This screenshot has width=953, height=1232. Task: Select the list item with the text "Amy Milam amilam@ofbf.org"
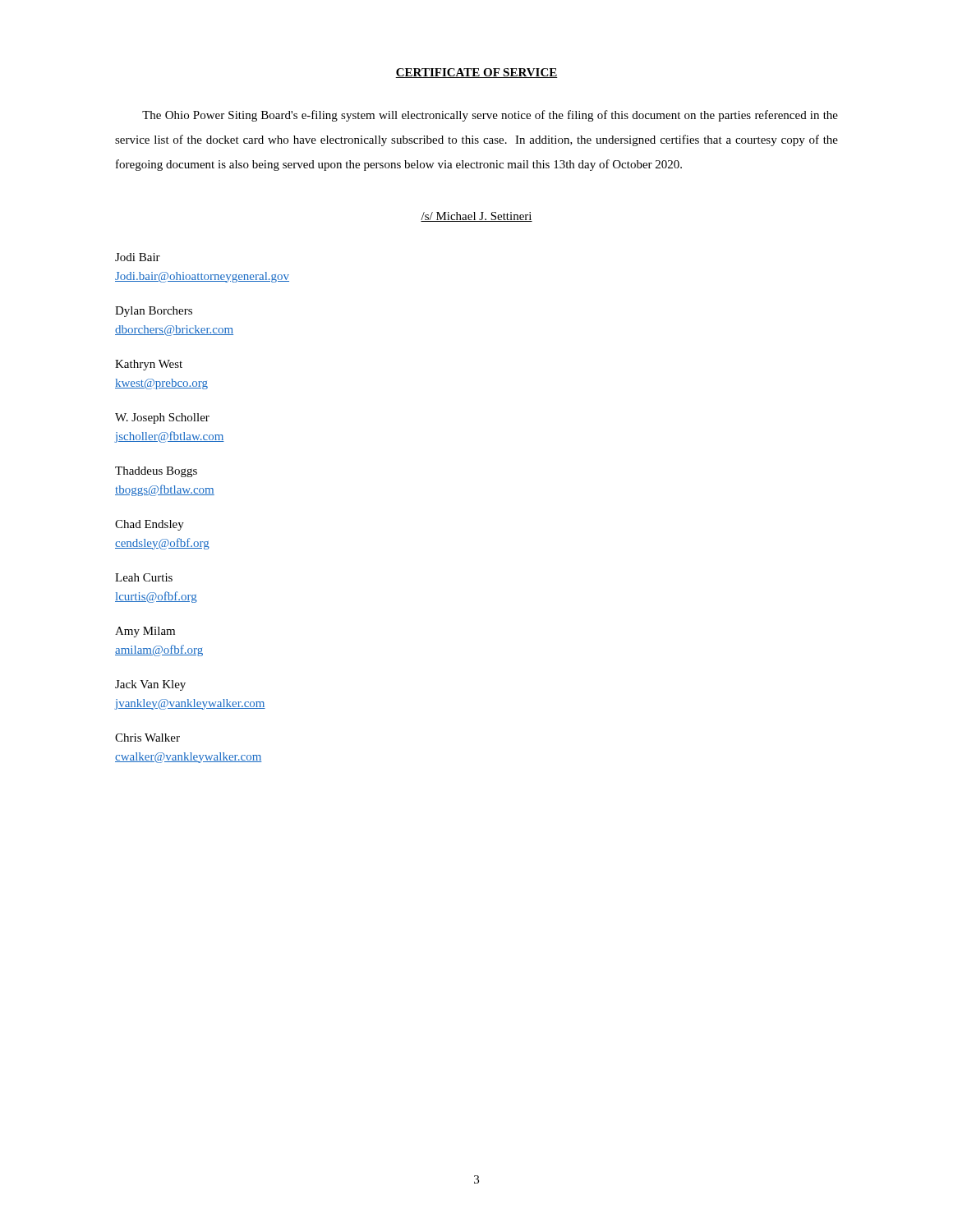[159, 640]
